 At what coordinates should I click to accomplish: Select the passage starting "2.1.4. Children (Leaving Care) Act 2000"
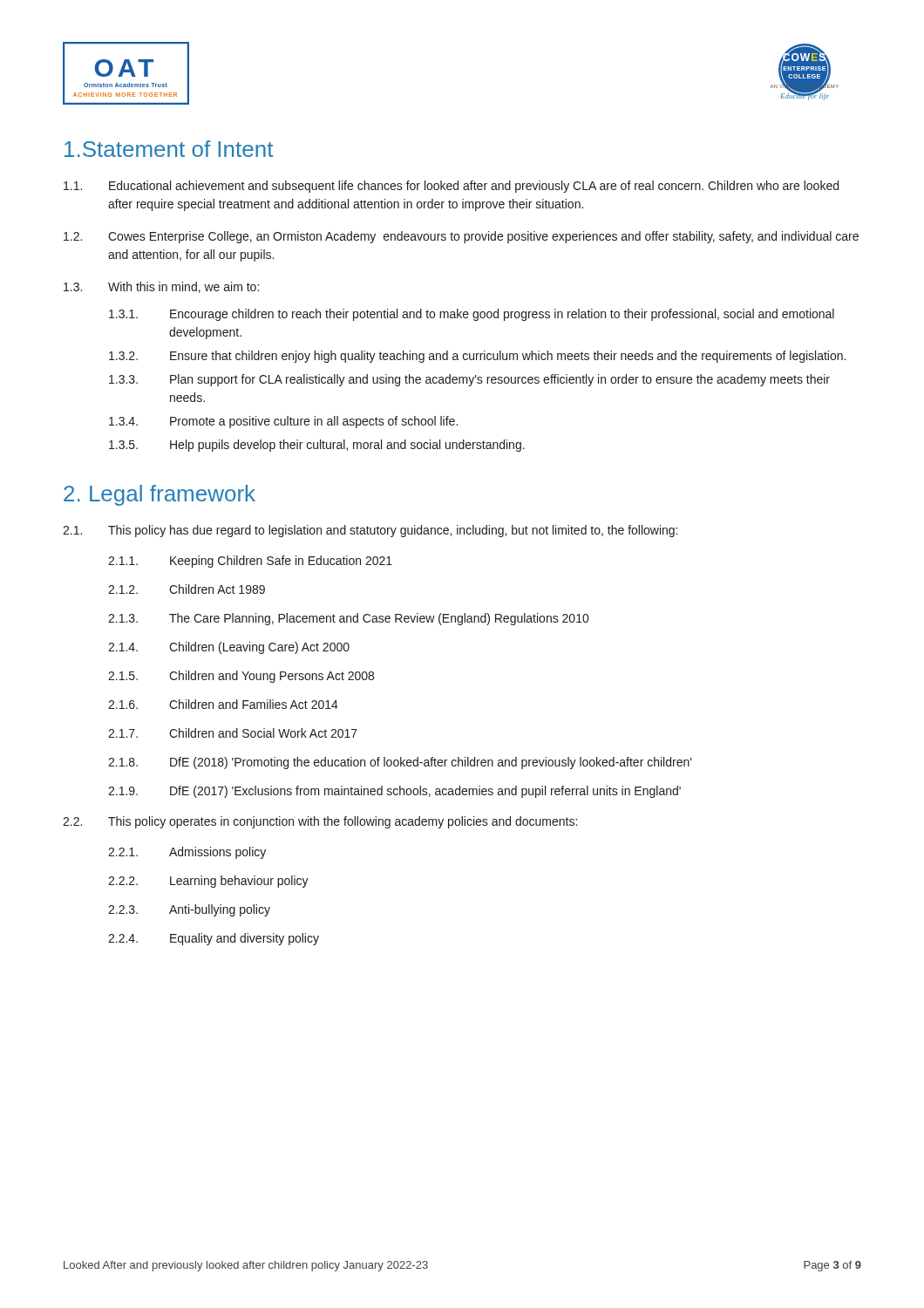pos(229,648)
